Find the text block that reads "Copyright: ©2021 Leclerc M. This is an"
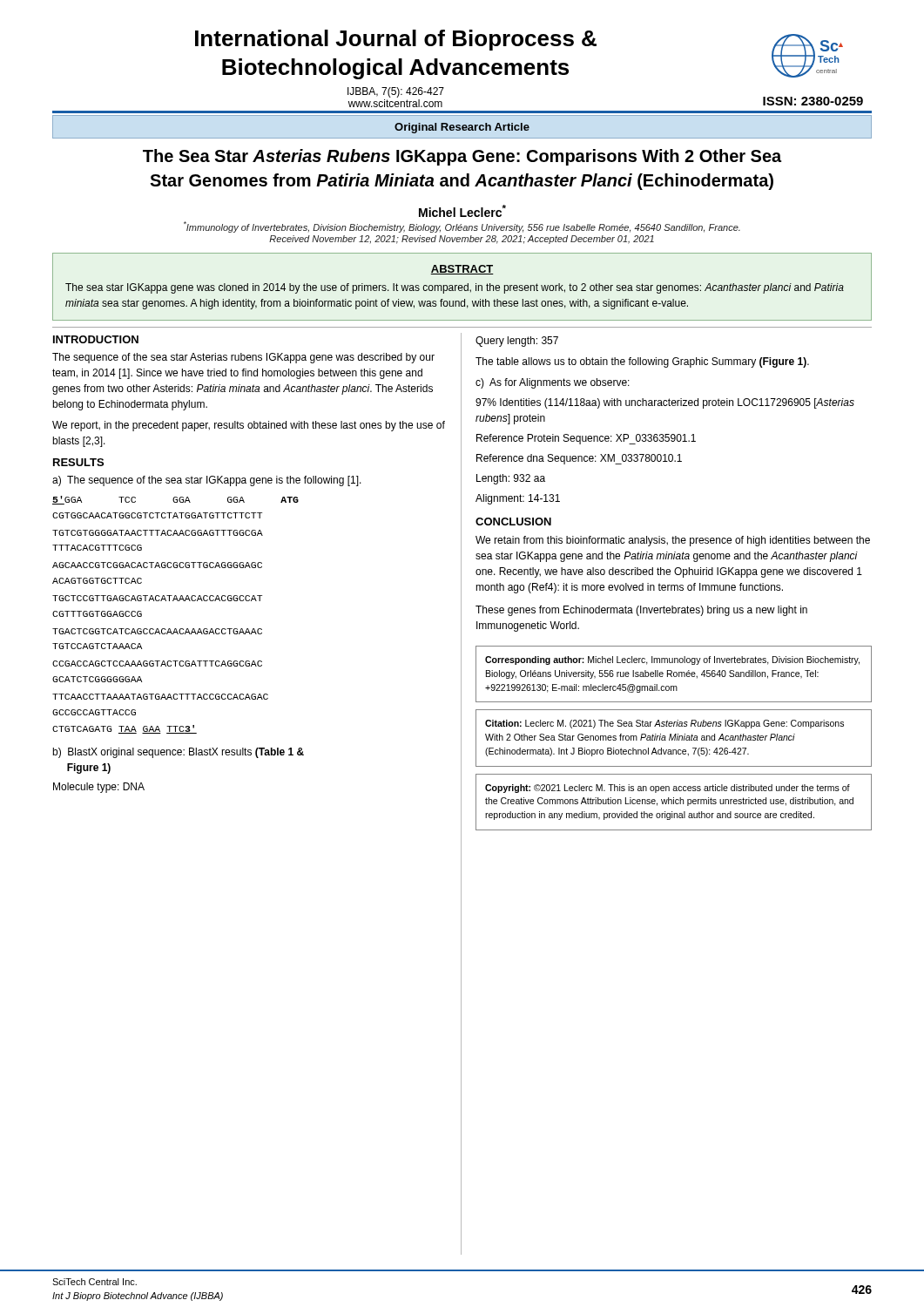This screenshot has width=924, height=1307. point(670,801)
